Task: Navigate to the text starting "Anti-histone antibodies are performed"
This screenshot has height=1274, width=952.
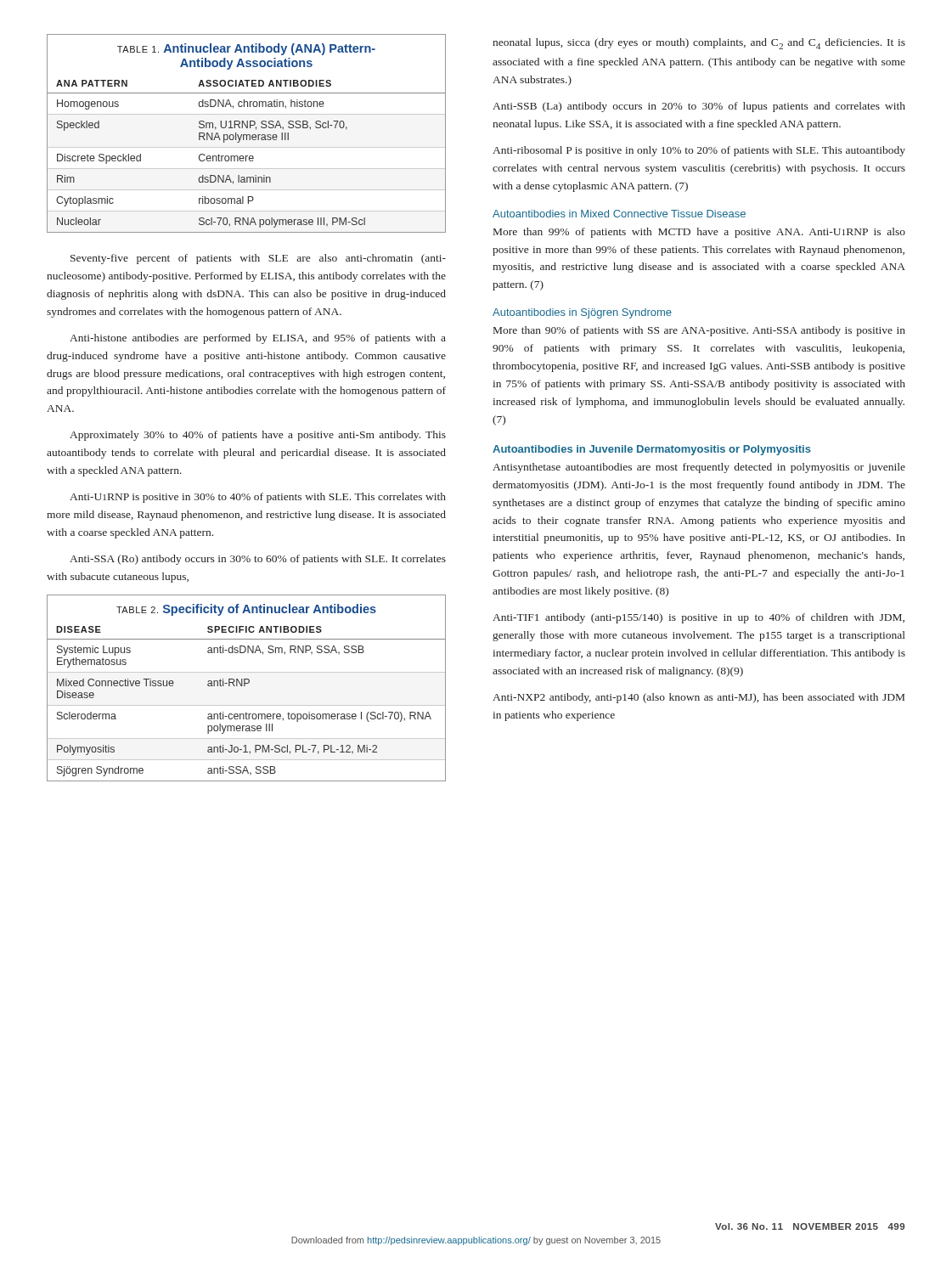Action: pyautogui.click(x=246, y=373)
